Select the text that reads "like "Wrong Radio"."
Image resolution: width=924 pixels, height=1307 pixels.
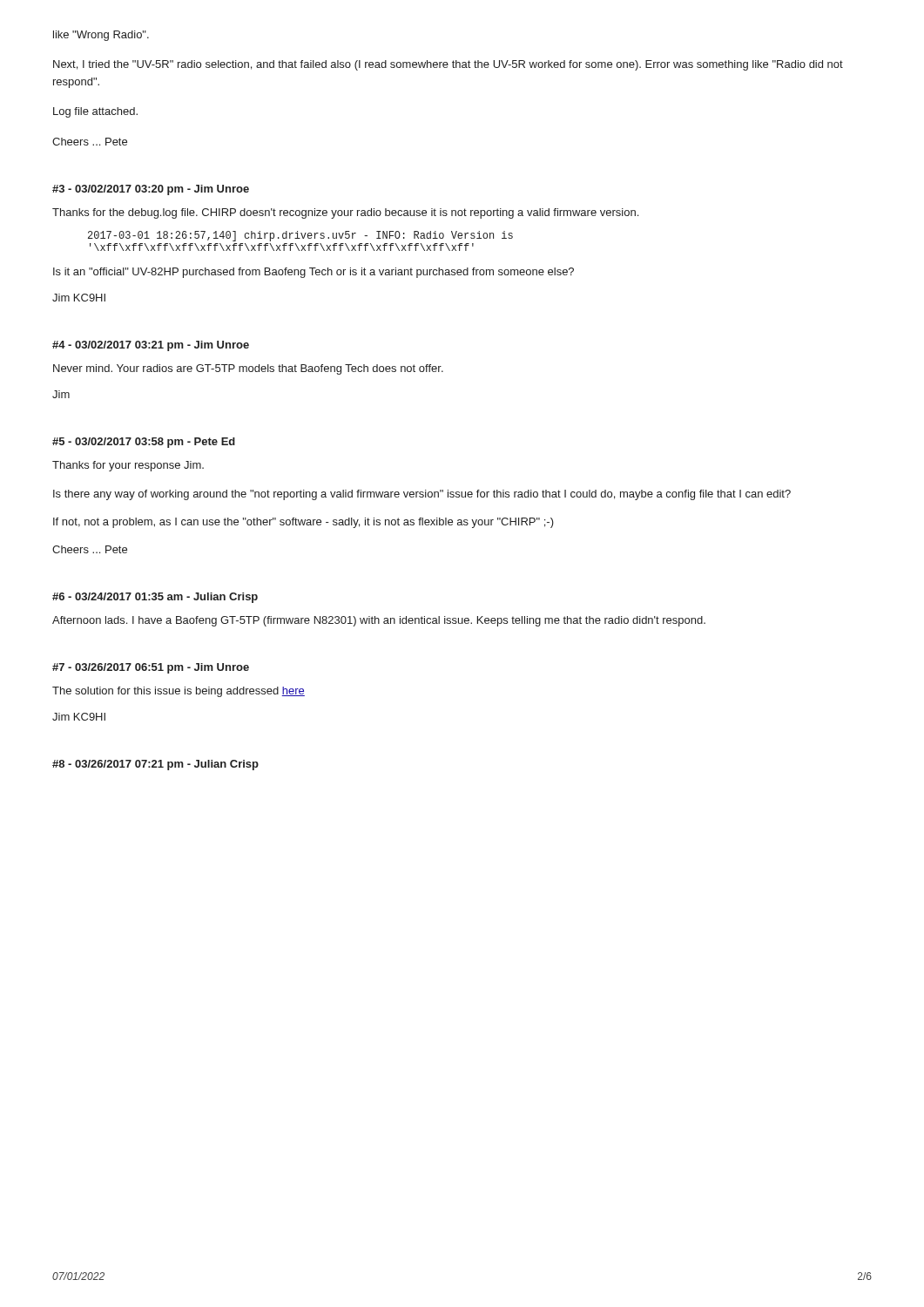[x=101, y=34]
